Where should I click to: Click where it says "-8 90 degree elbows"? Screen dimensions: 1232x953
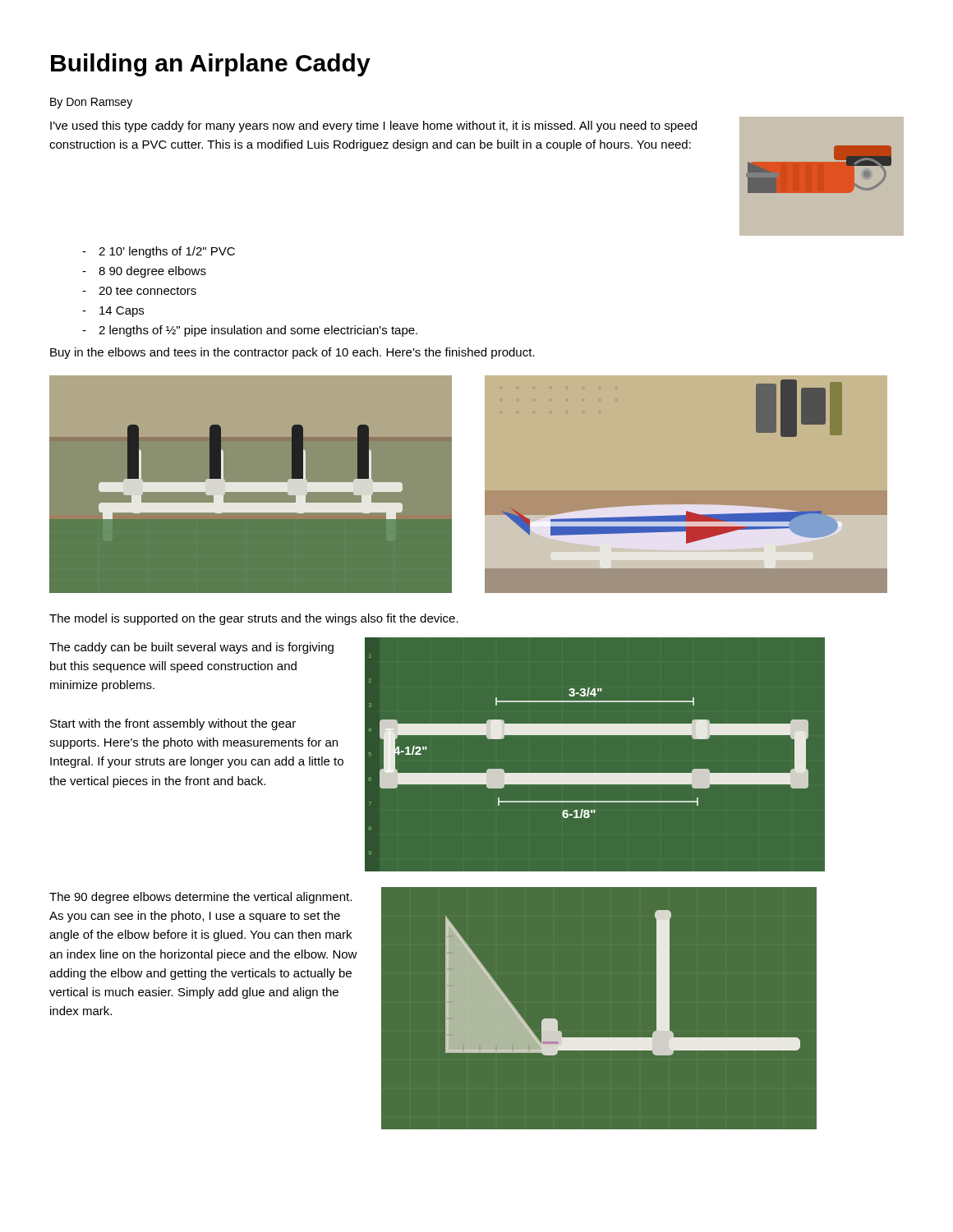coord(144,271)
